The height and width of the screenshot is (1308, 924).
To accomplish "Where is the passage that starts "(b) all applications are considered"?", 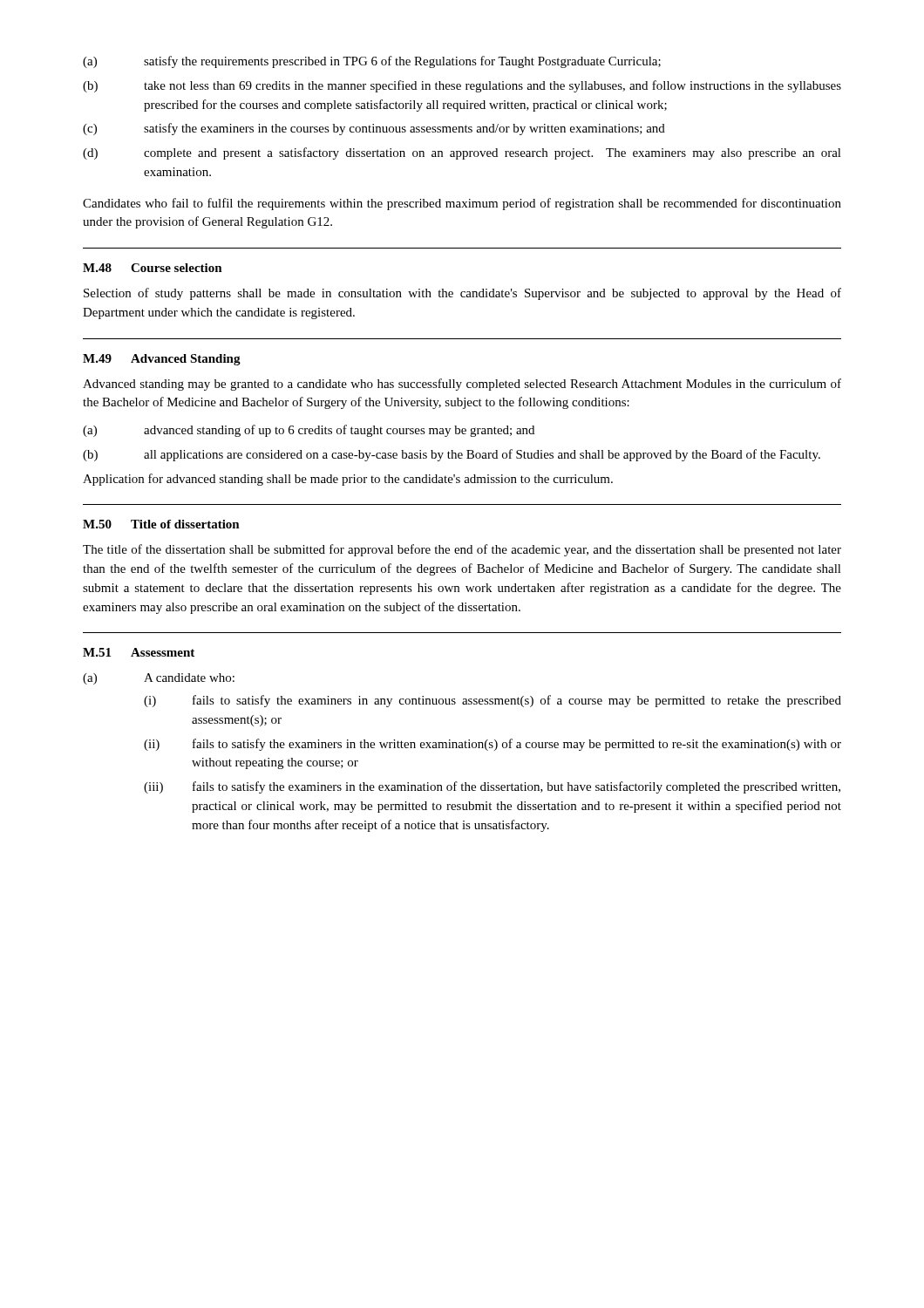I will pyautogui.click(x=462, y=455).
